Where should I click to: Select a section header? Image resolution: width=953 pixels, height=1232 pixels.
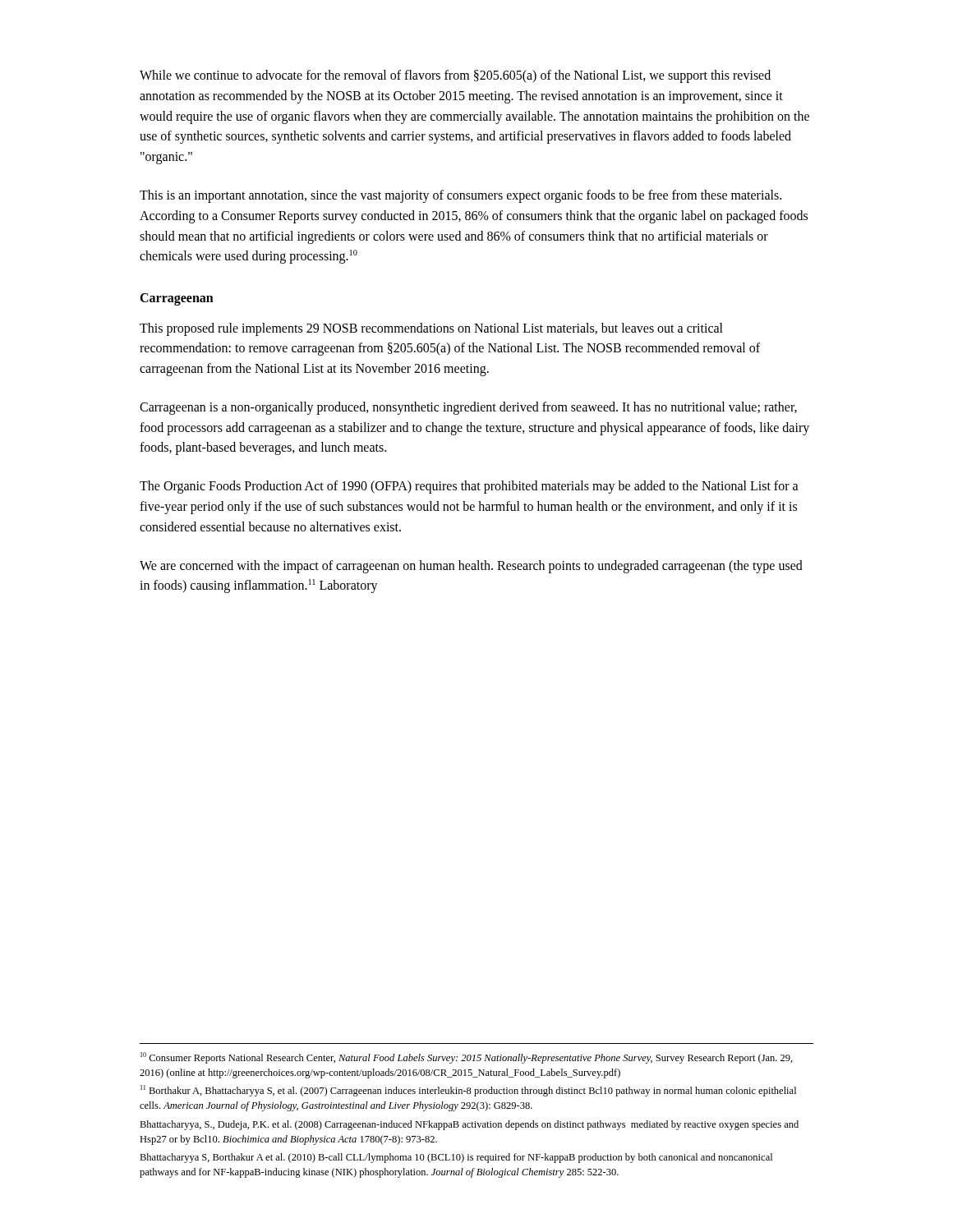point(177,297)
